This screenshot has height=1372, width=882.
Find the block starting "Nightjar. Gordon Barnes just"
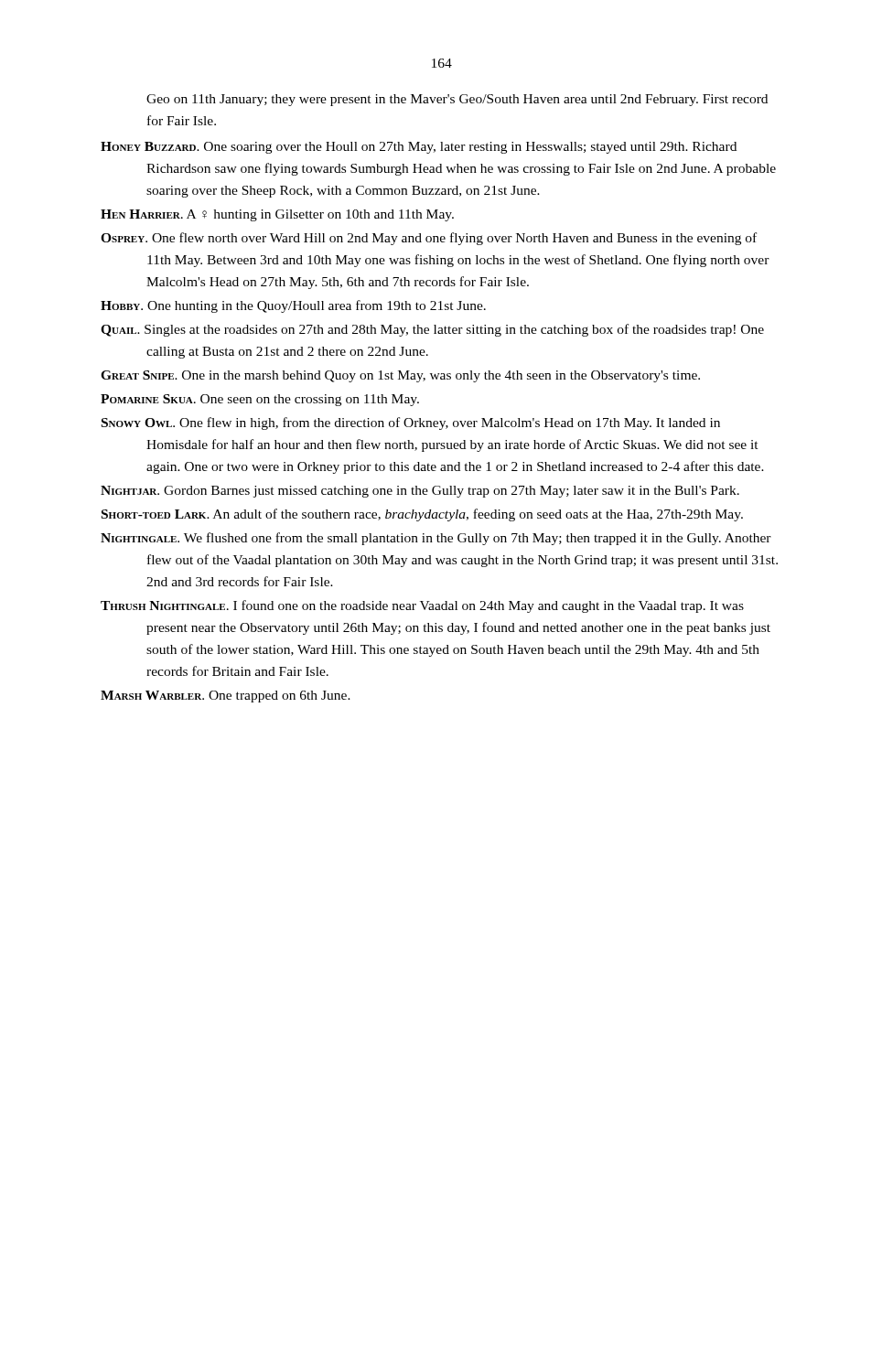click(x=420, y=490)
